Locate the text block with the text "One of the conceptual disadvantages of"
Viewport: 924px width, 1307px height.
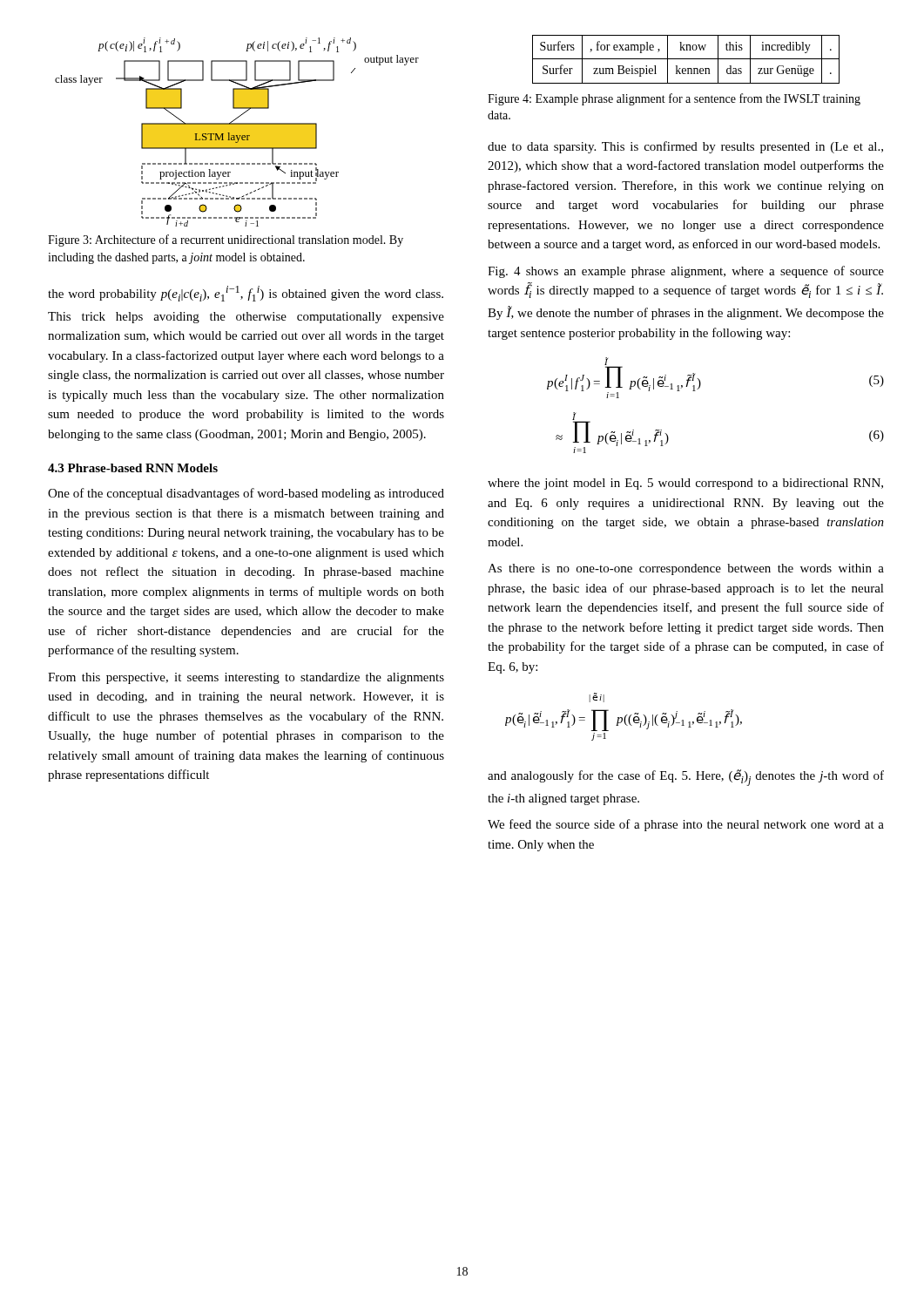tap(246, 572)
